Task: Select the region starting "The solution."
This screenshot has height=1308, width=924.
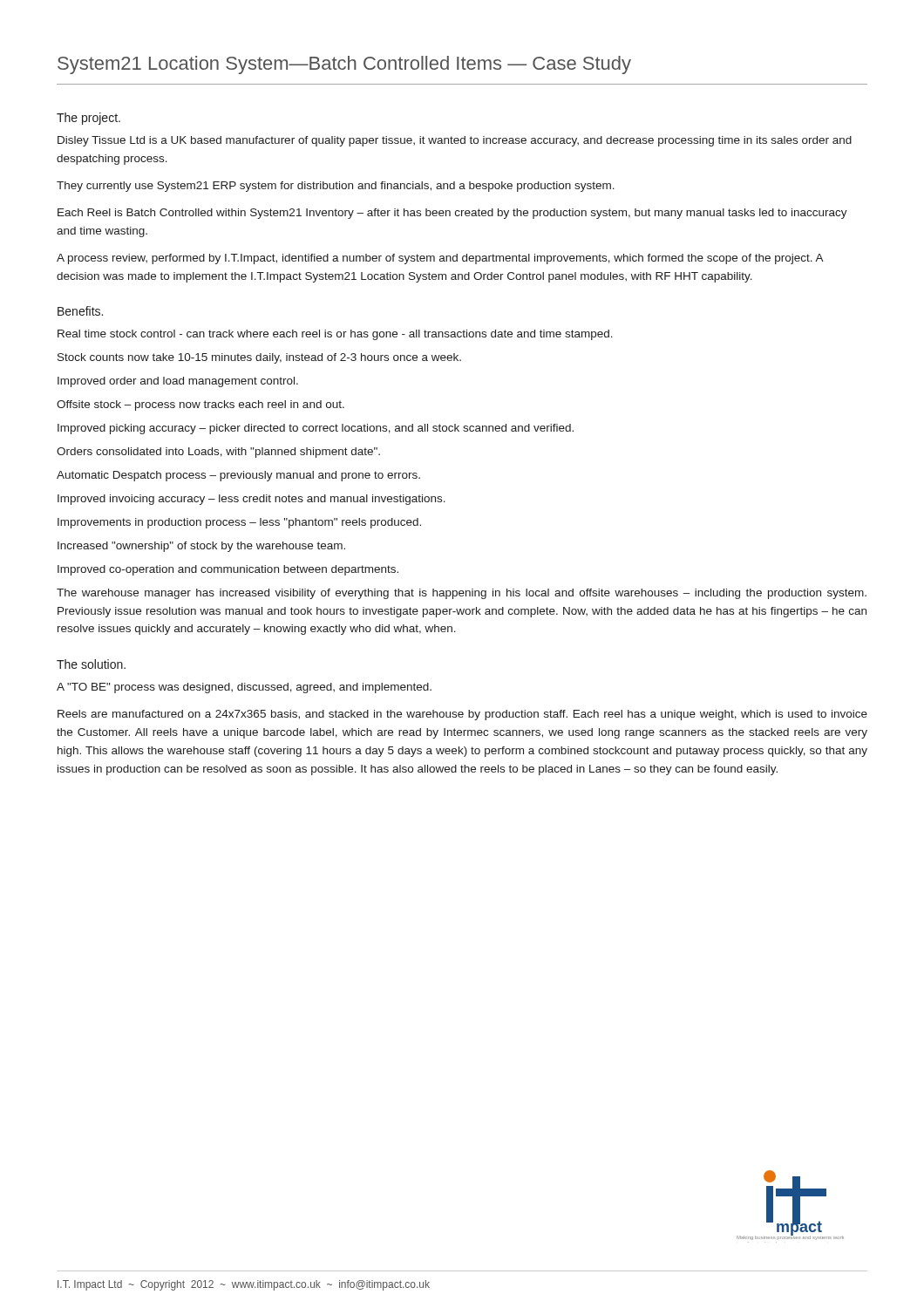Action: click(92, 665)
